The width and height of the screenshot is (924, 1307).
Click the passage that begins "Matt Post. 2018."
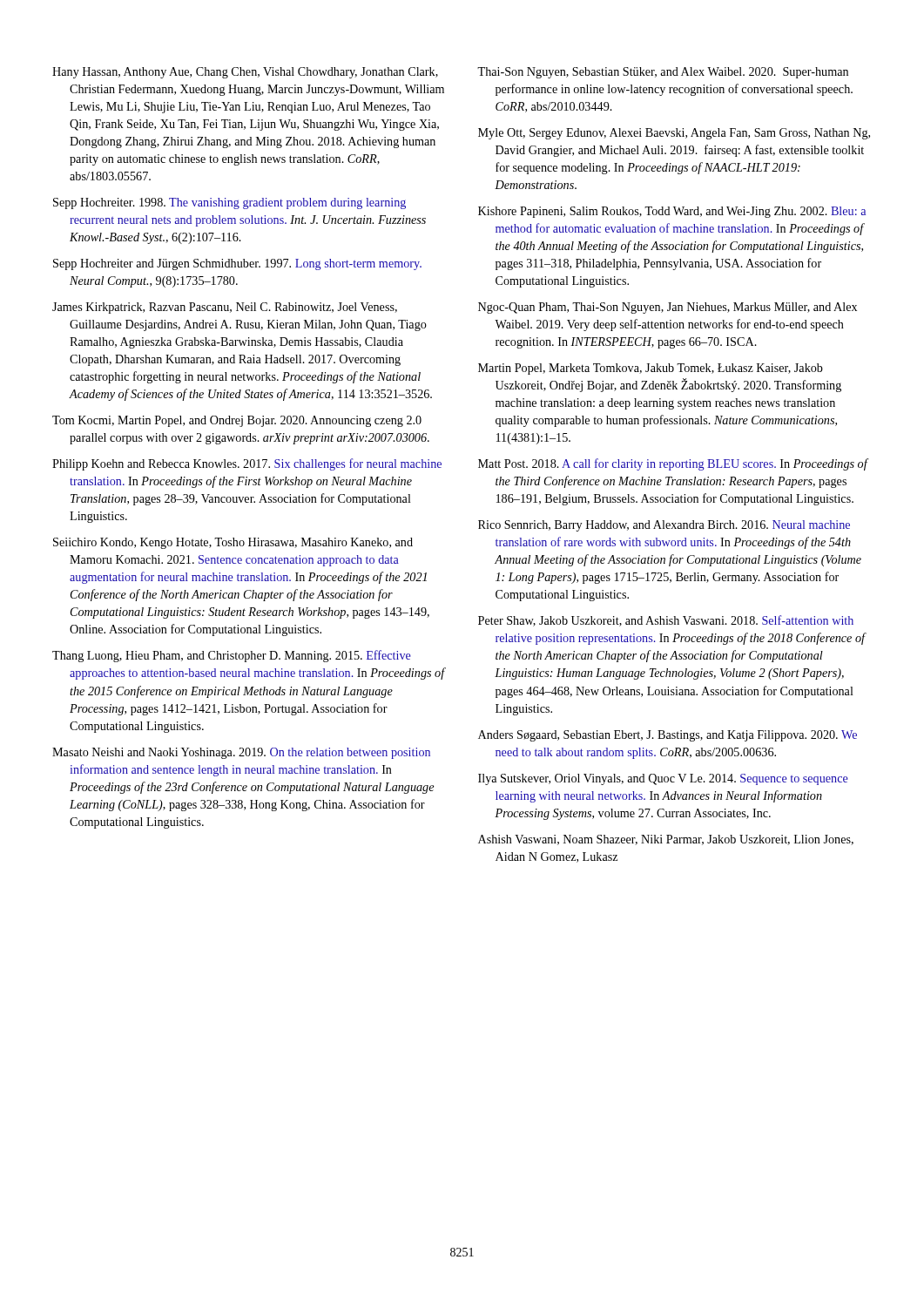(672, 481)
